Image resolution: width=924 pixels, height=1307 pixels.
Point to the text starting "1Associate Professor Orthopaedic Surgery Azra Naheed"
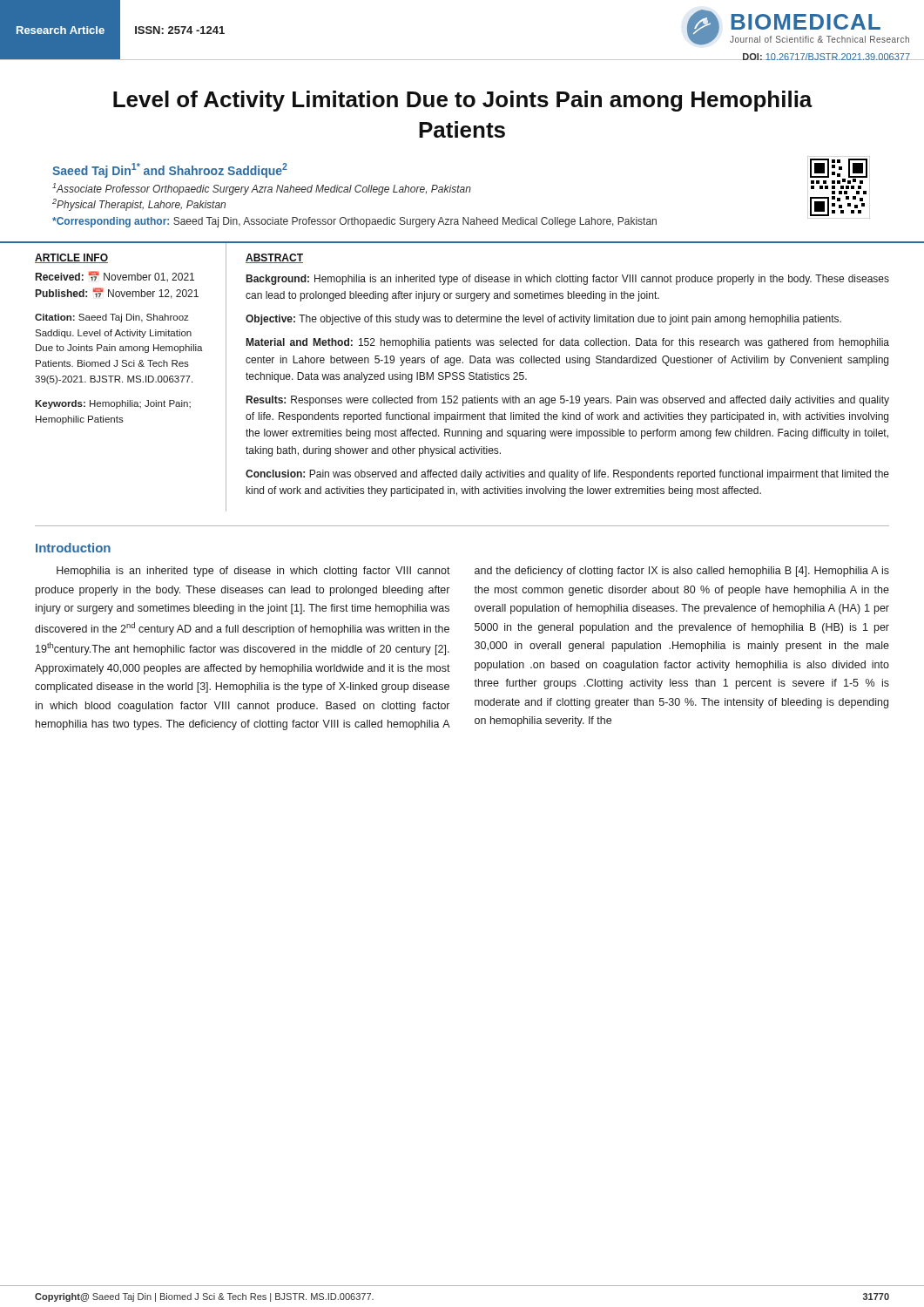point(262,188)
